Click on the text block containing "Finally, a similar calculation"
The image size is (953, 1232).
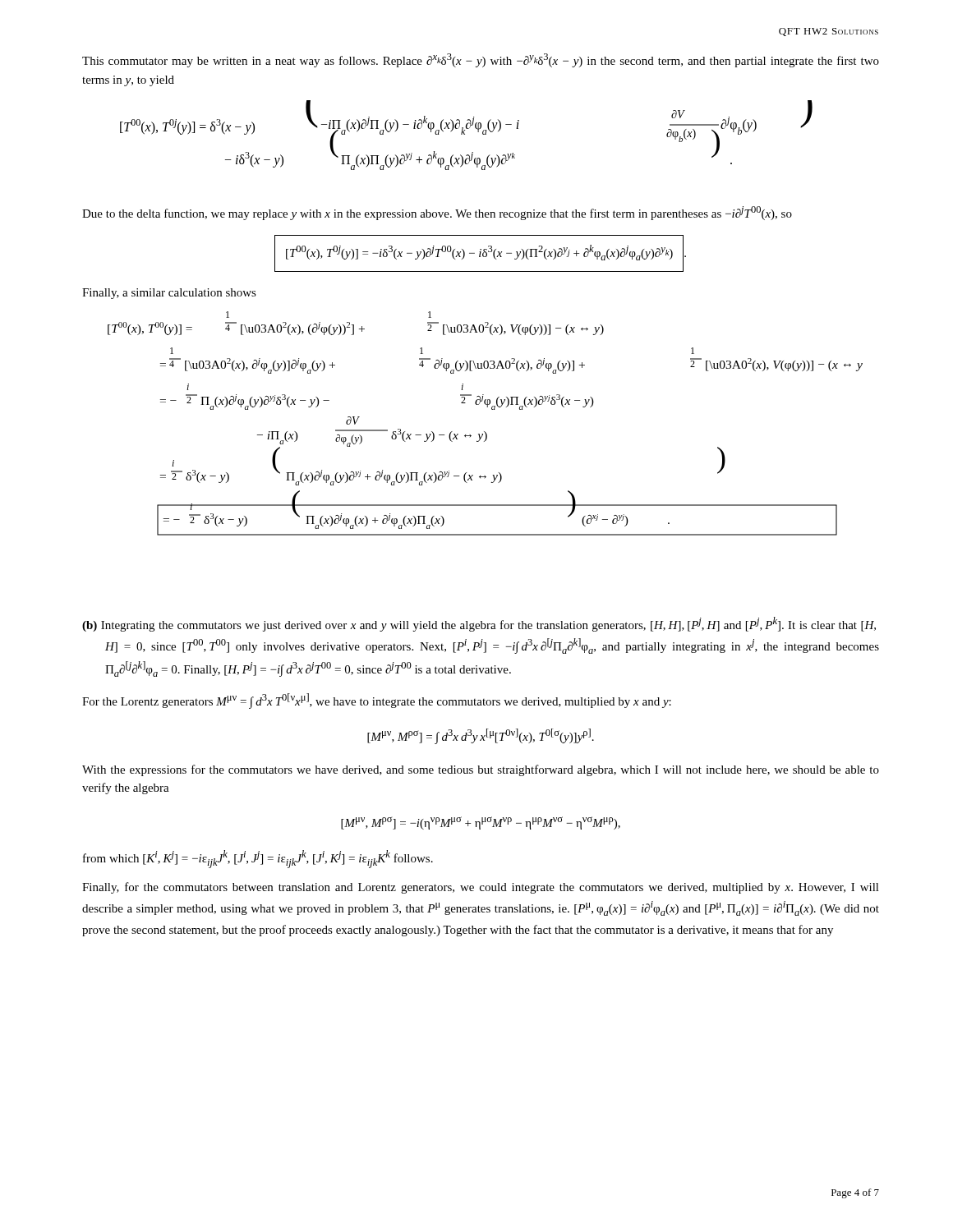click(x=169, y=294)
